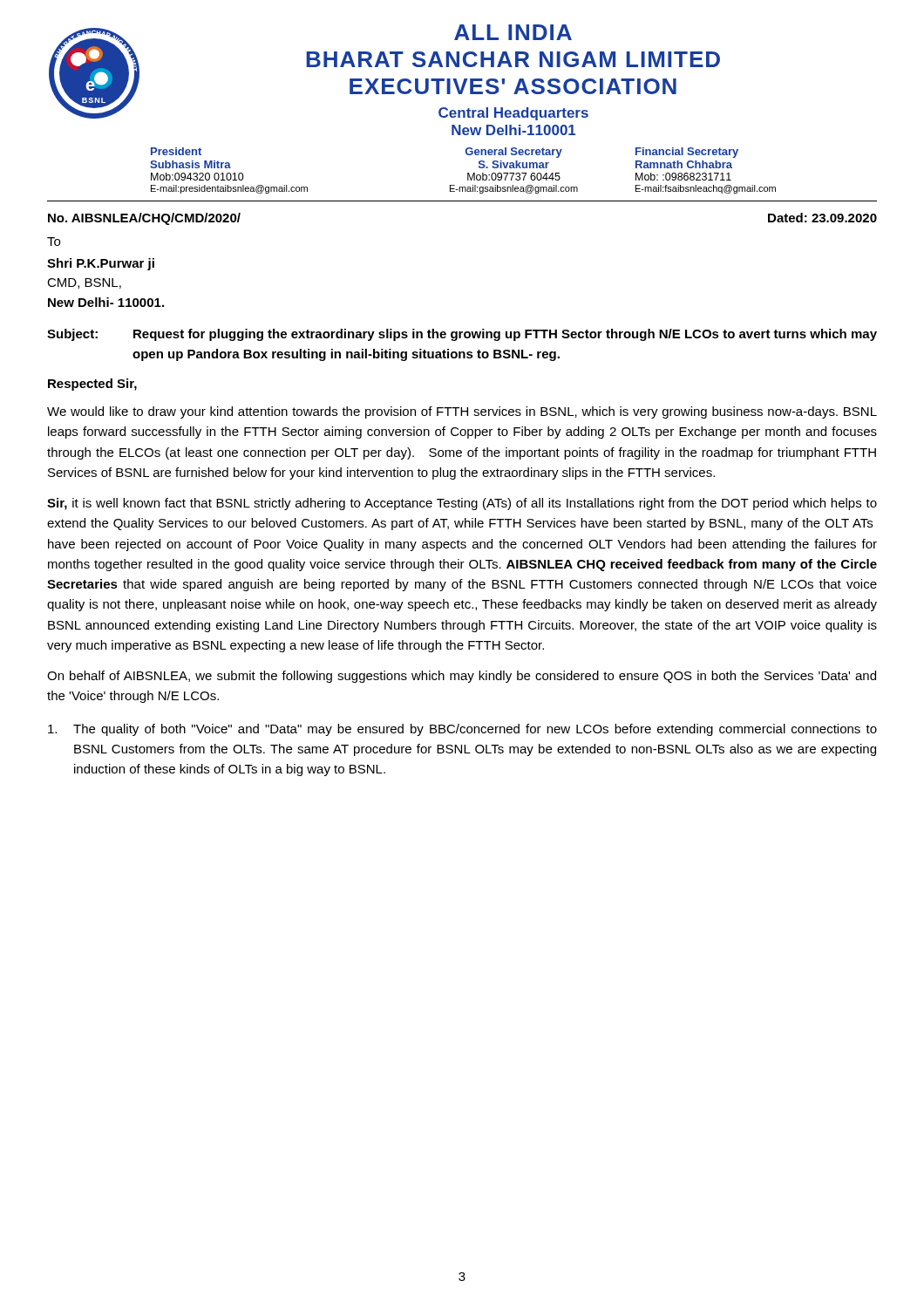
Task: Click on the text that reads "Dated: 23.09.2020"
Action: coord(822,217)
